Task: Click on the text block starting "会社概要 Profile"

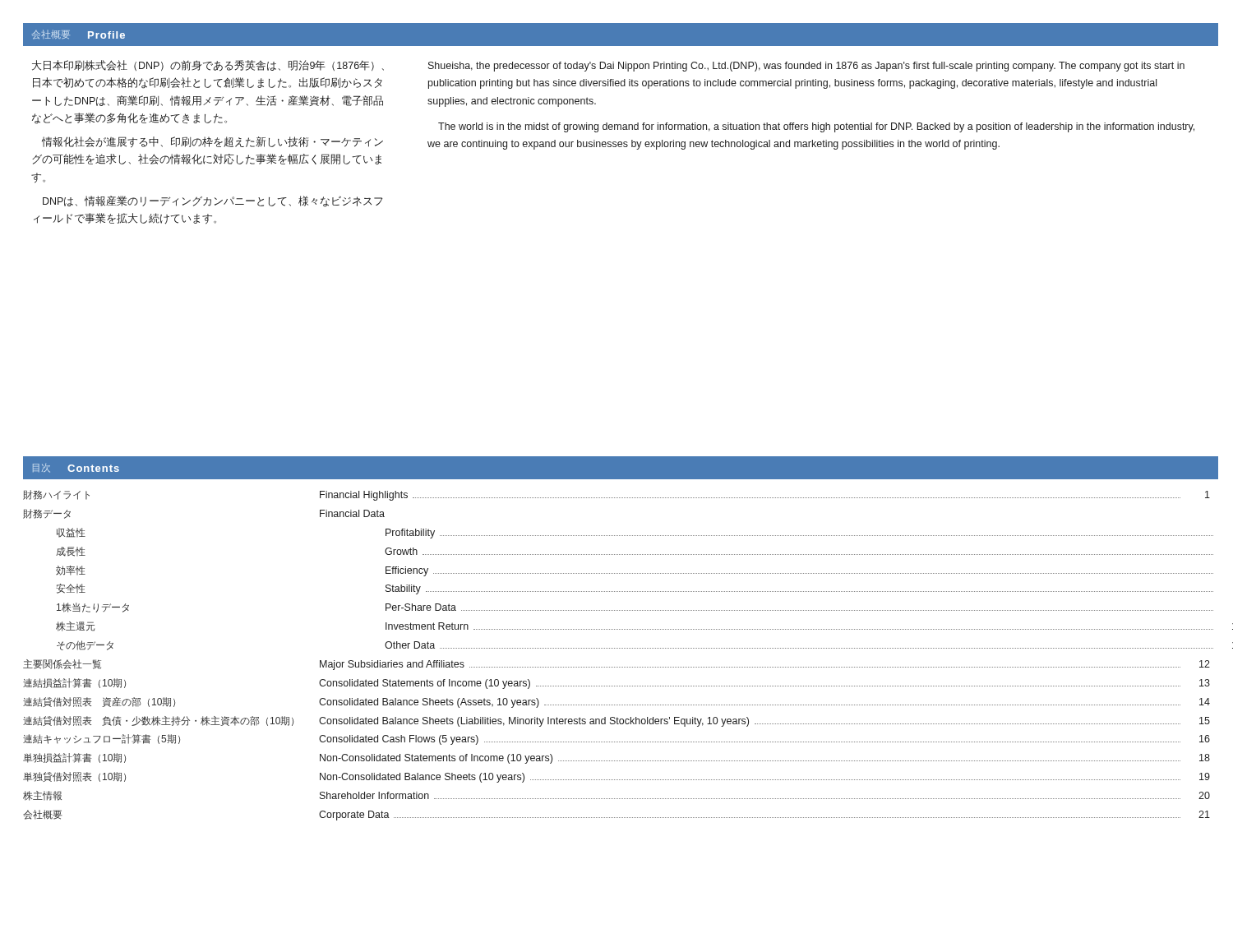Action: [79, 35]
